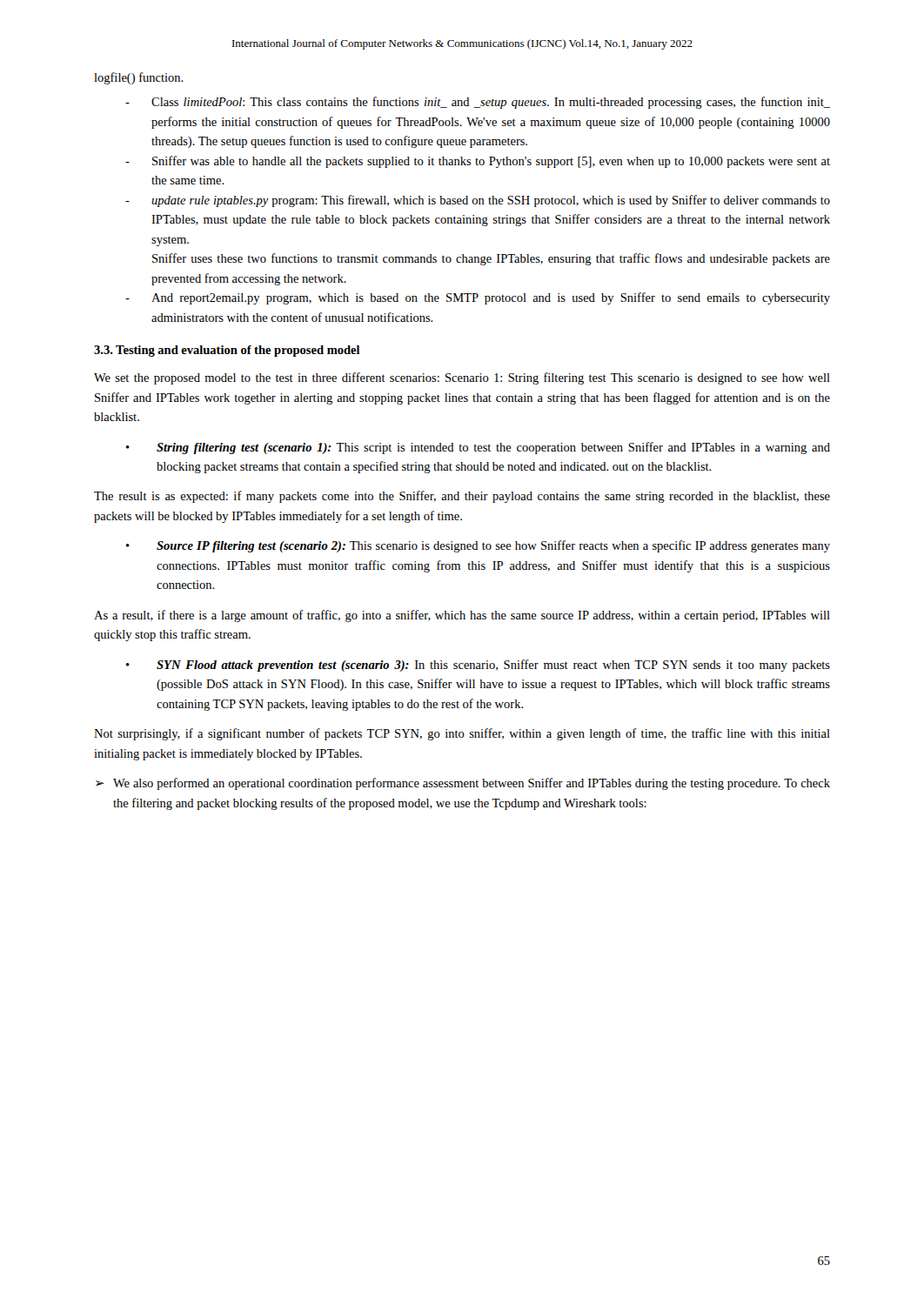Point to the block starting "- Sniffer was able"

tap(462, 171)
